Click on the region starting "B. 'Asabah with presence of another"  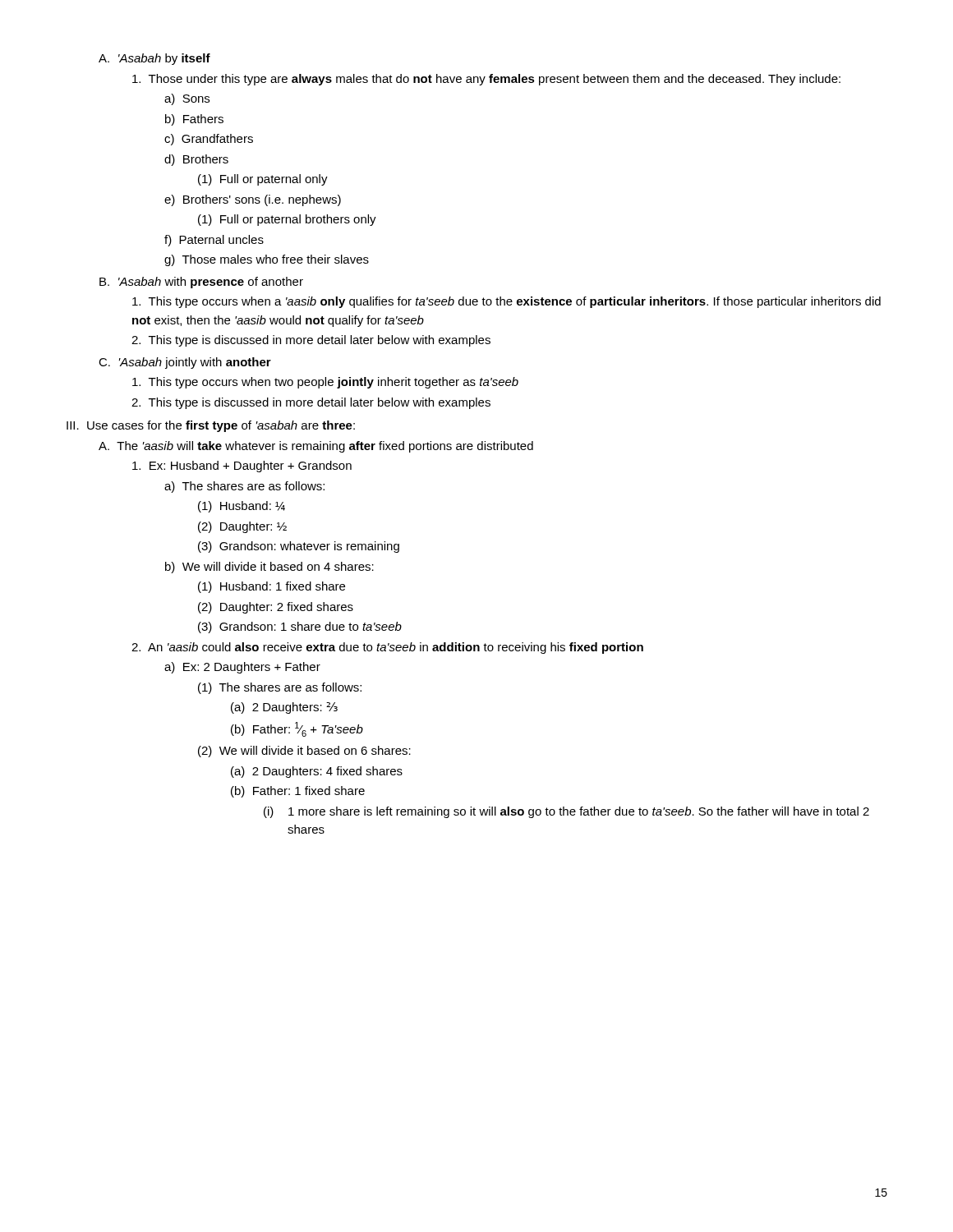[201, 281]
